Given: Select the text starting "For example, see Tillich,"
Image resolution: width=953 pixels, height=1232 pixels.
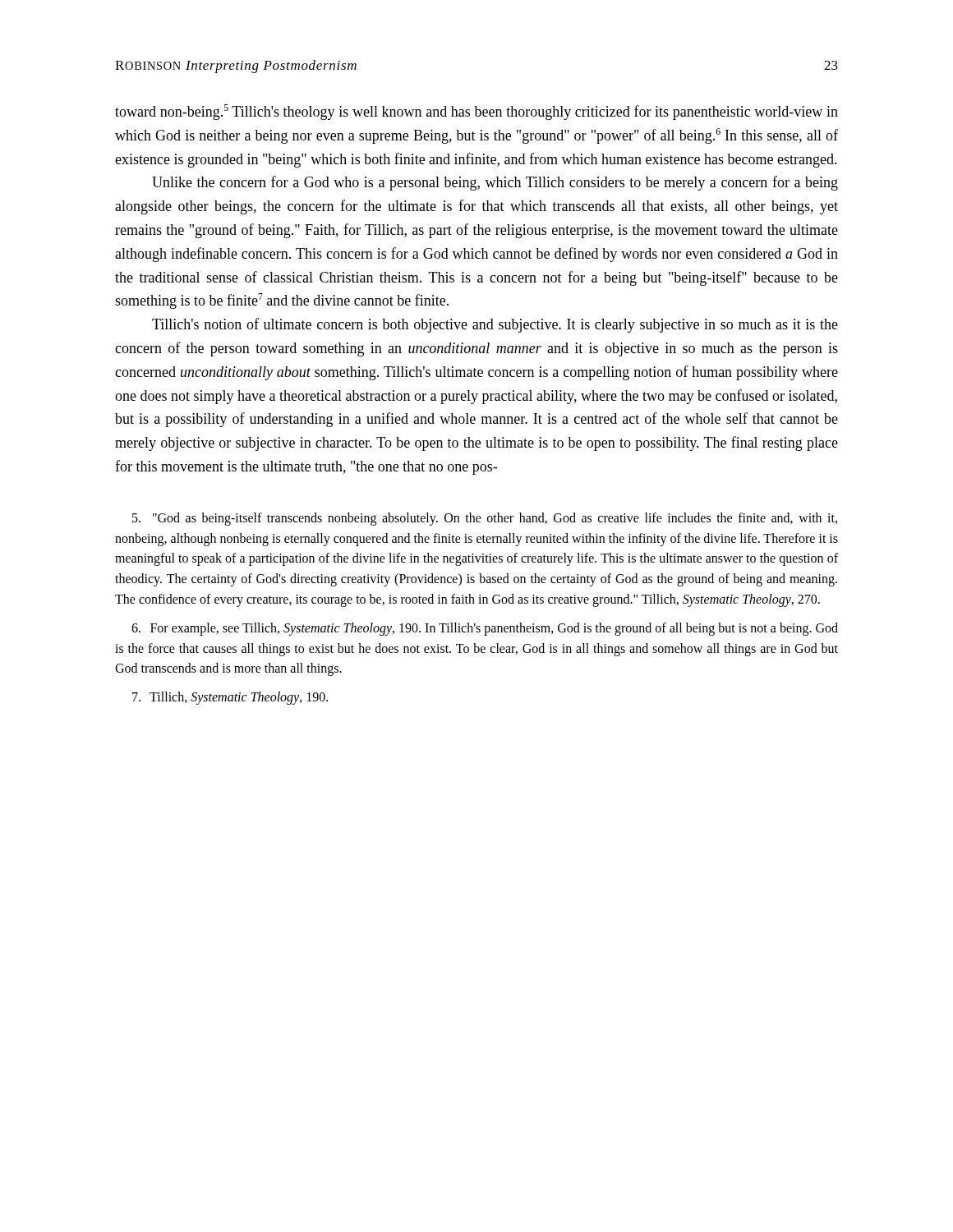Looking at the screenshot, I should [476, 647].
